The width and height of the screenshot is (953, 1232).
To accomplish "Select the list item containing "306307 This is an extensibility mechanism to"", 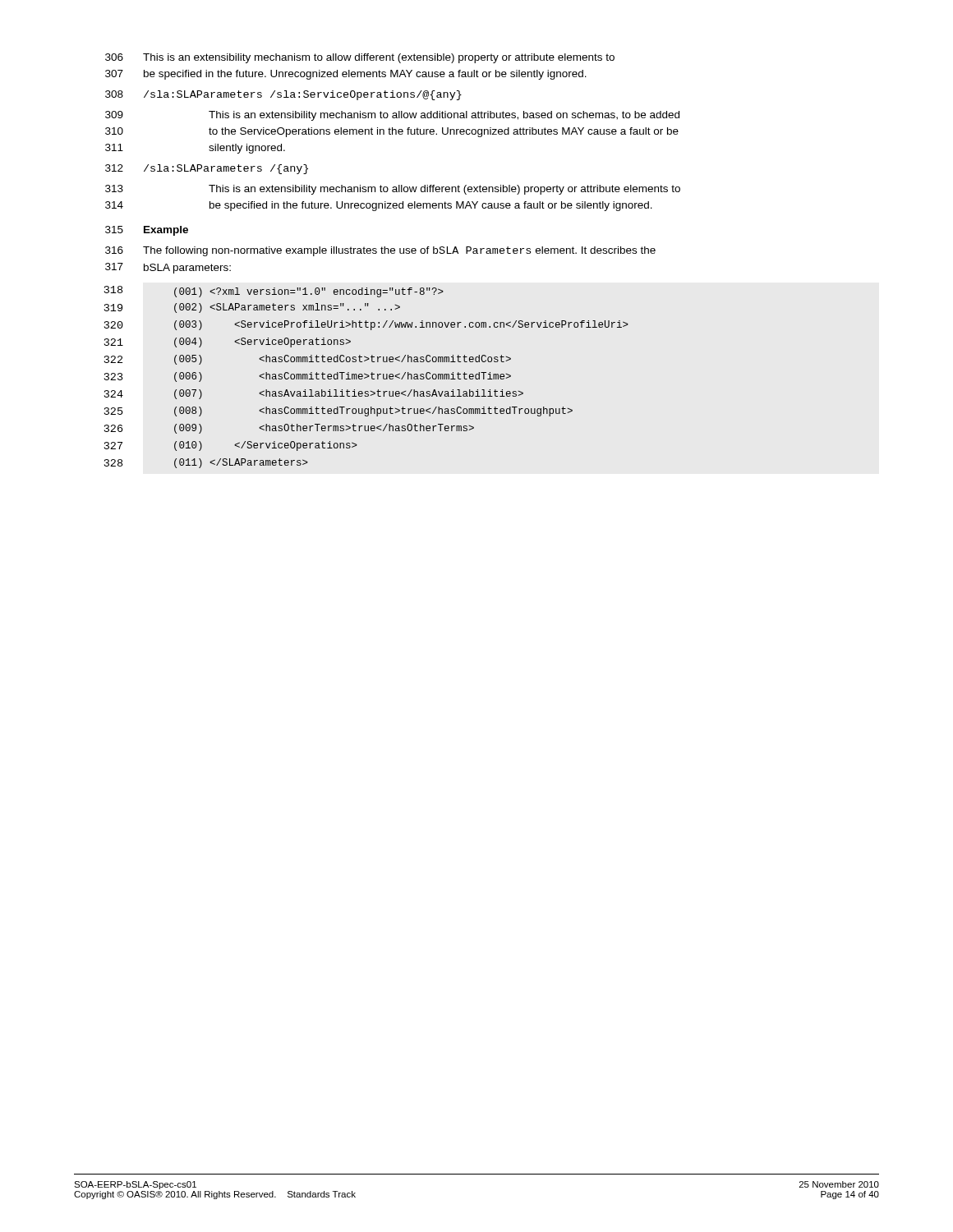I will 476,66.
